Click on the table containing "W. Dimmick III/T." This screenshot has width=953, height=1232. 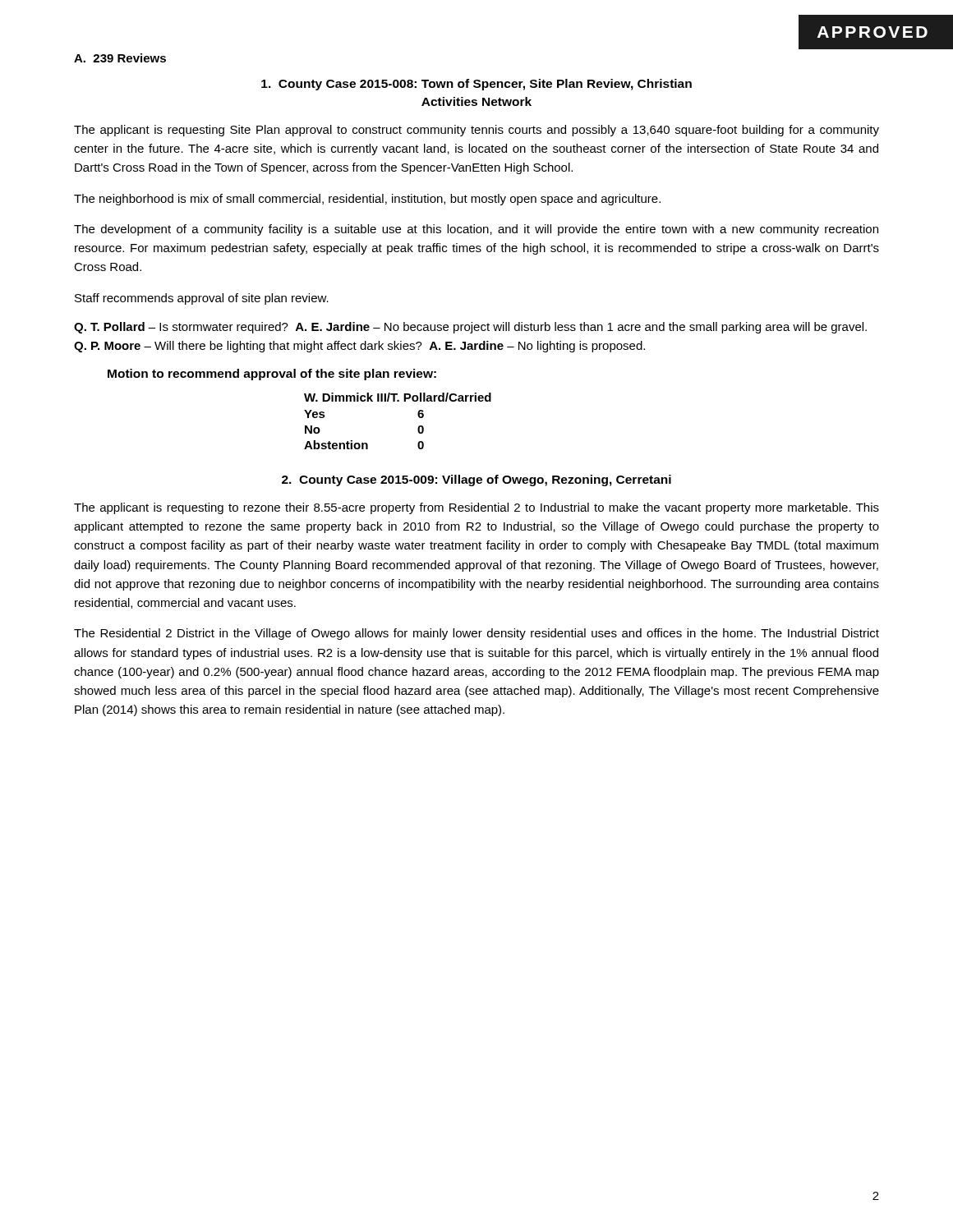point(592,421)
